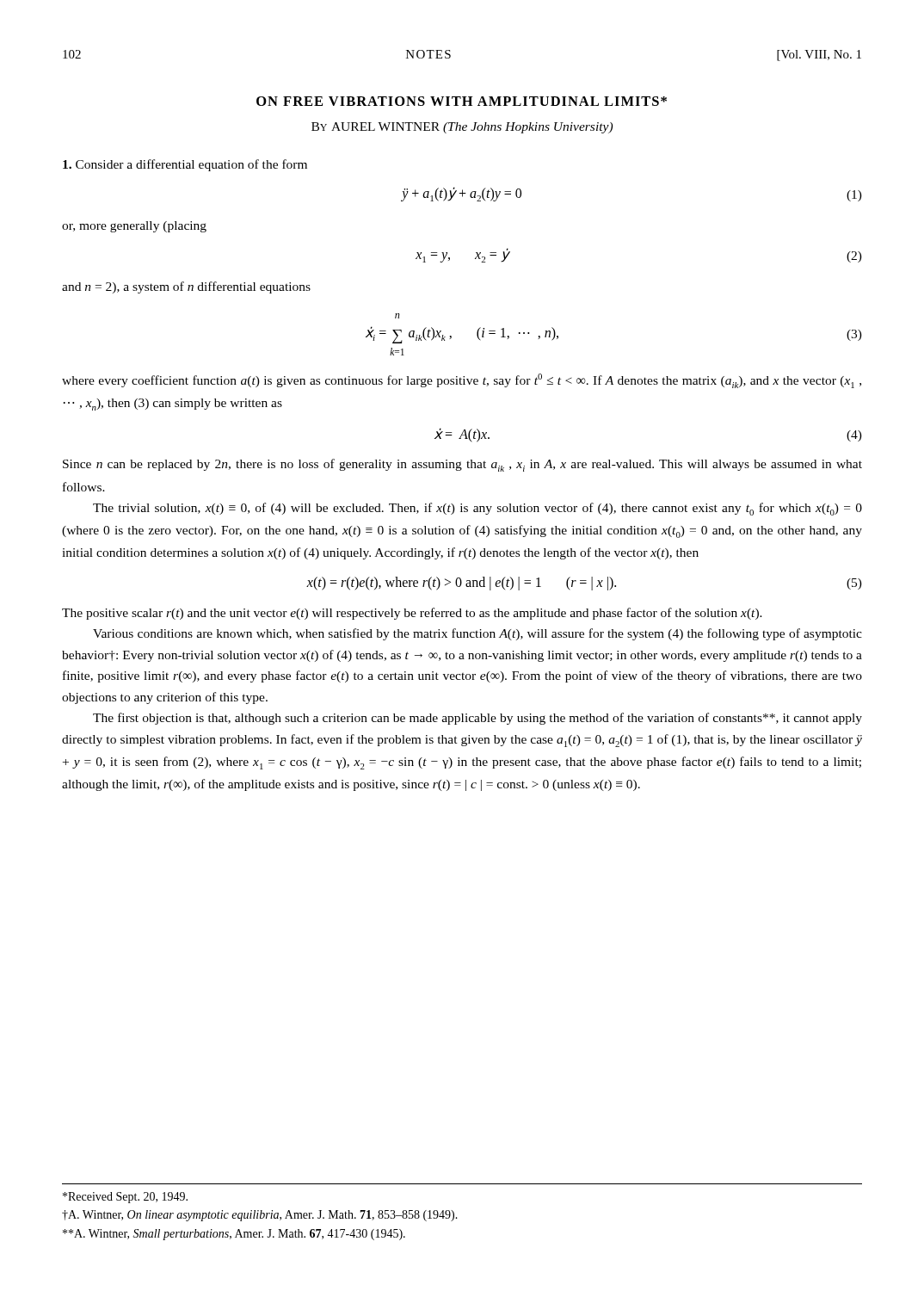The height and width of the screenshot is (1291, 924).
Task: Point to "or, more generally (placing"
Action: click(x=134, y=227)
